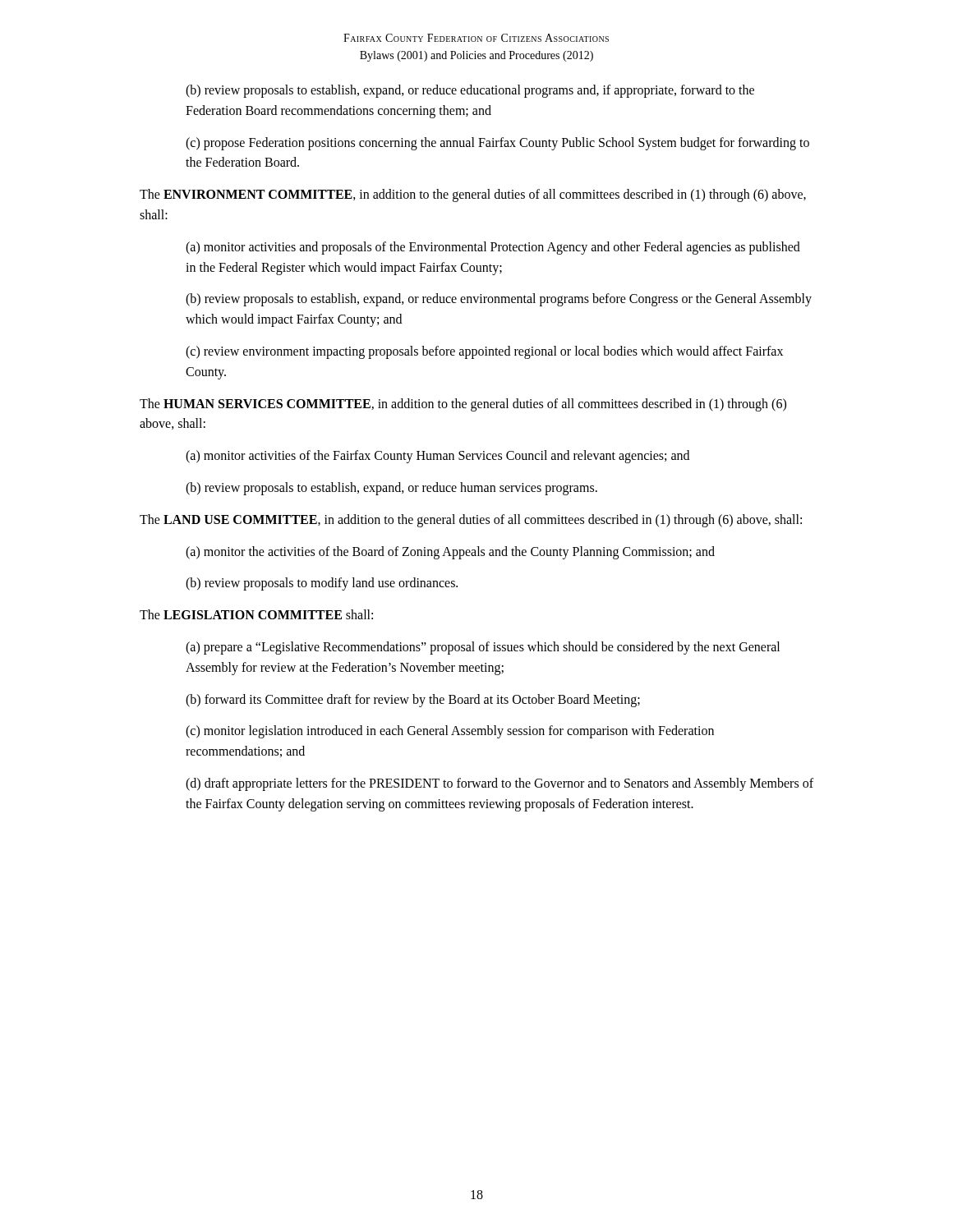Image resolution: width=953 pixels, height=1232 pixels.
Task: Find the list item that reads "(a) monitor activities and proposals of the Environmental"
Action: (493, 257)
